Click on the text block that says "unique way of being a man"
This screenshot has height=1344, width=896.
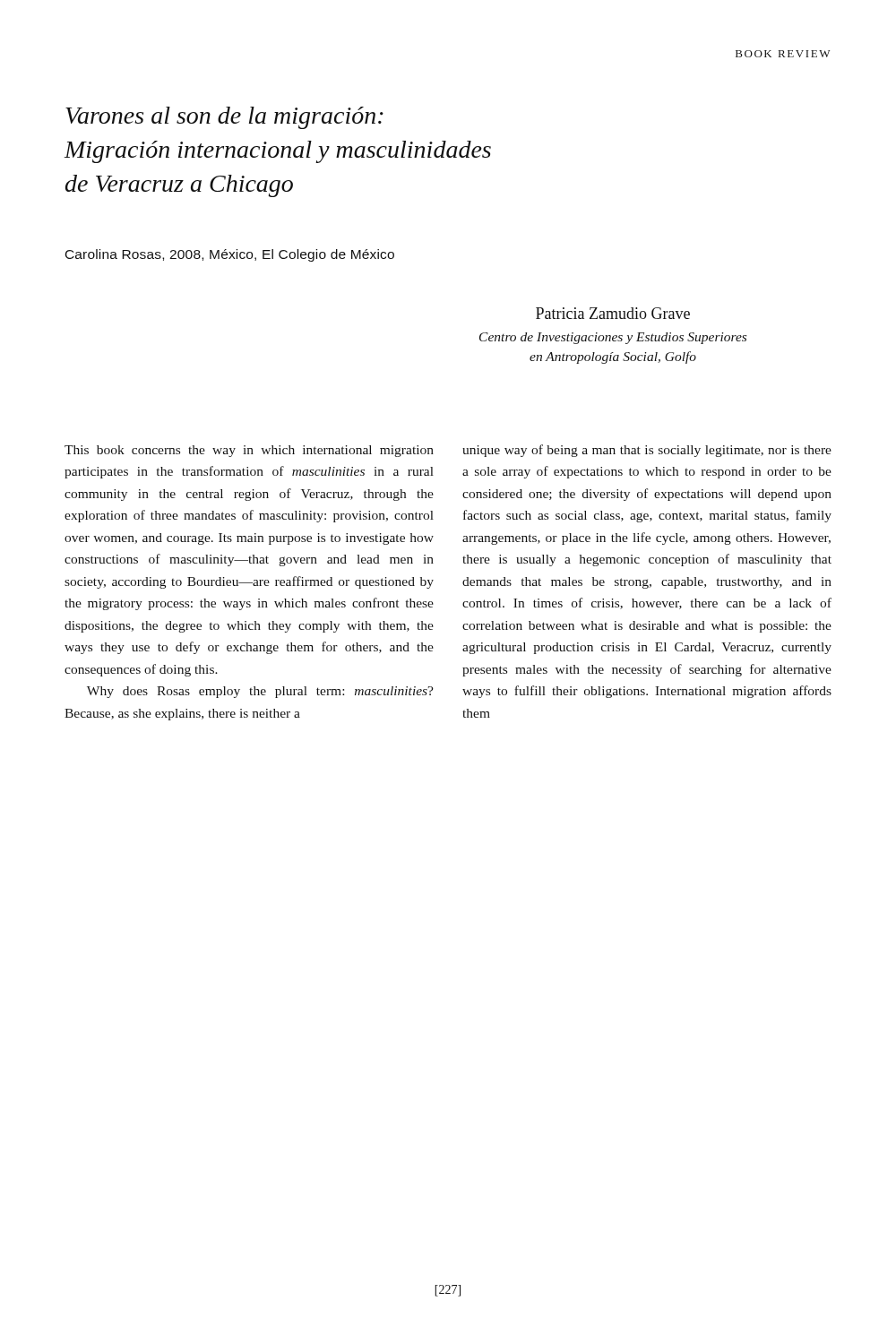[x=647, y=582]
